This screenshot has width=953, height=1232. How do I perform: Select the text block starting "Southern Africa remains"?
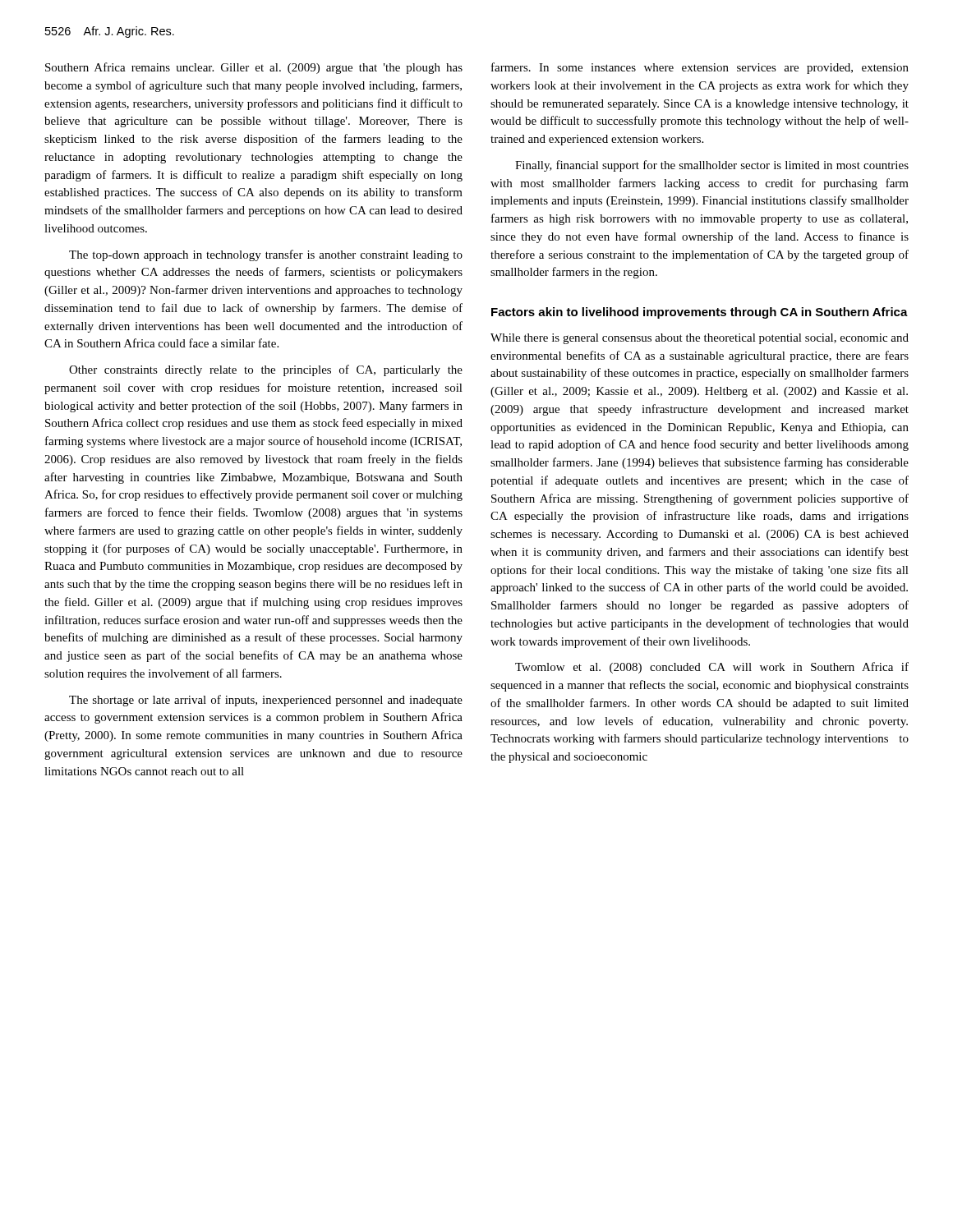(x=253, y=148)
